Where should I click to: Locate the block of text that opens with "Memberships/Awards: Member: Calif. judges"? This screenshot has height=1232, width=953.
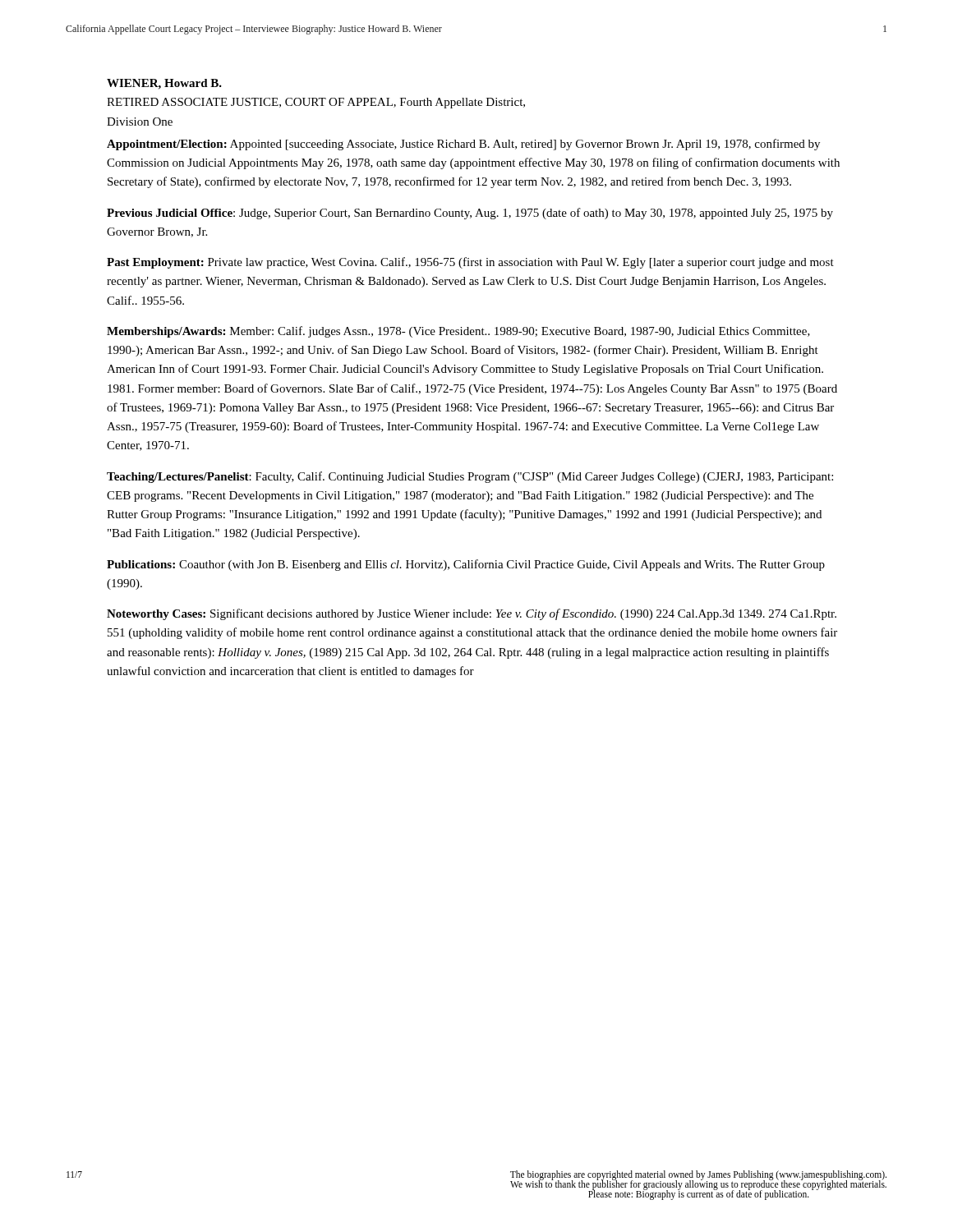tap(472, 388)
